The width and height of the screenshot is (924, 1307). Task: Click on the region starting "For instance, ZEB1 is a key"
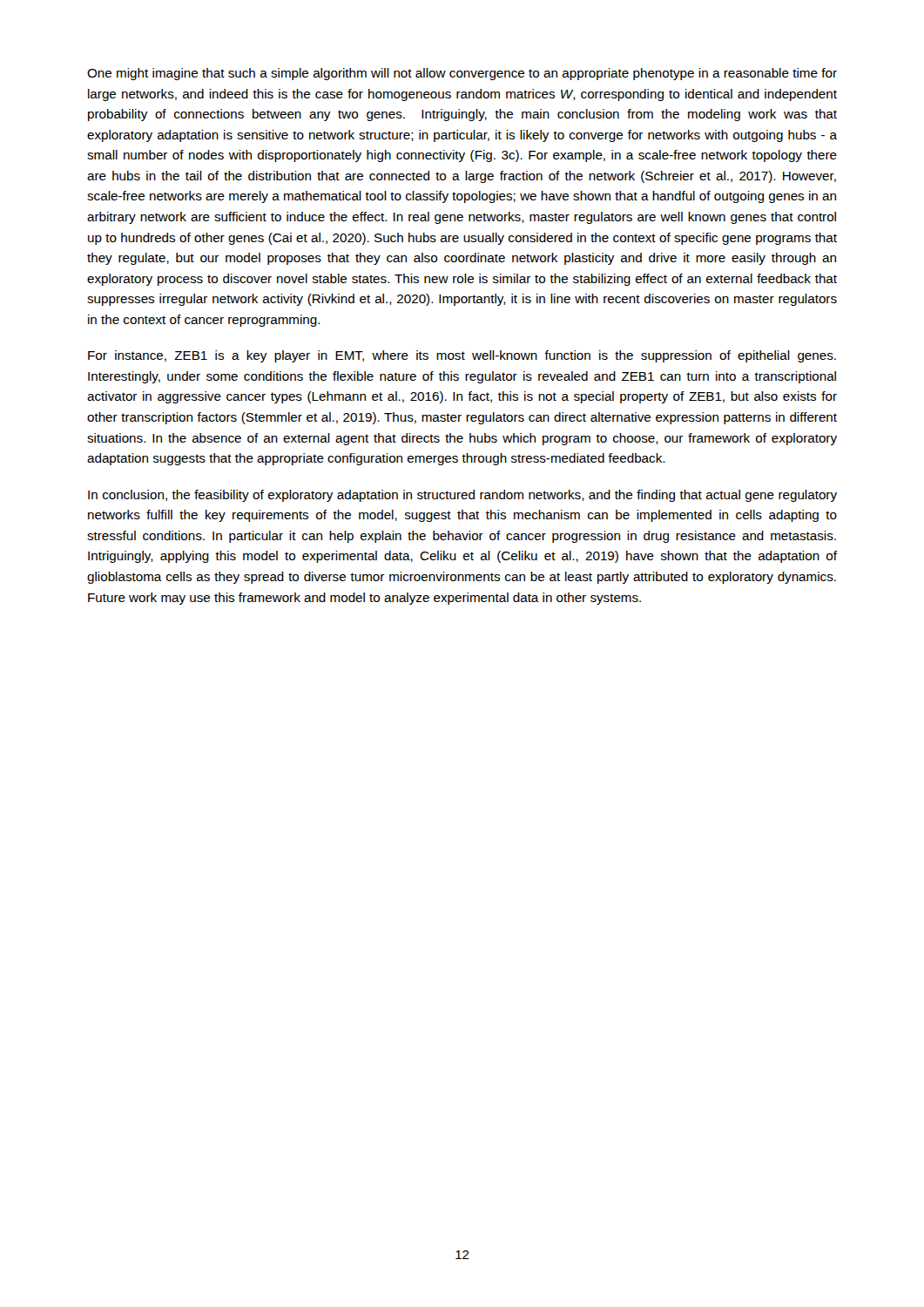point(462,407)
